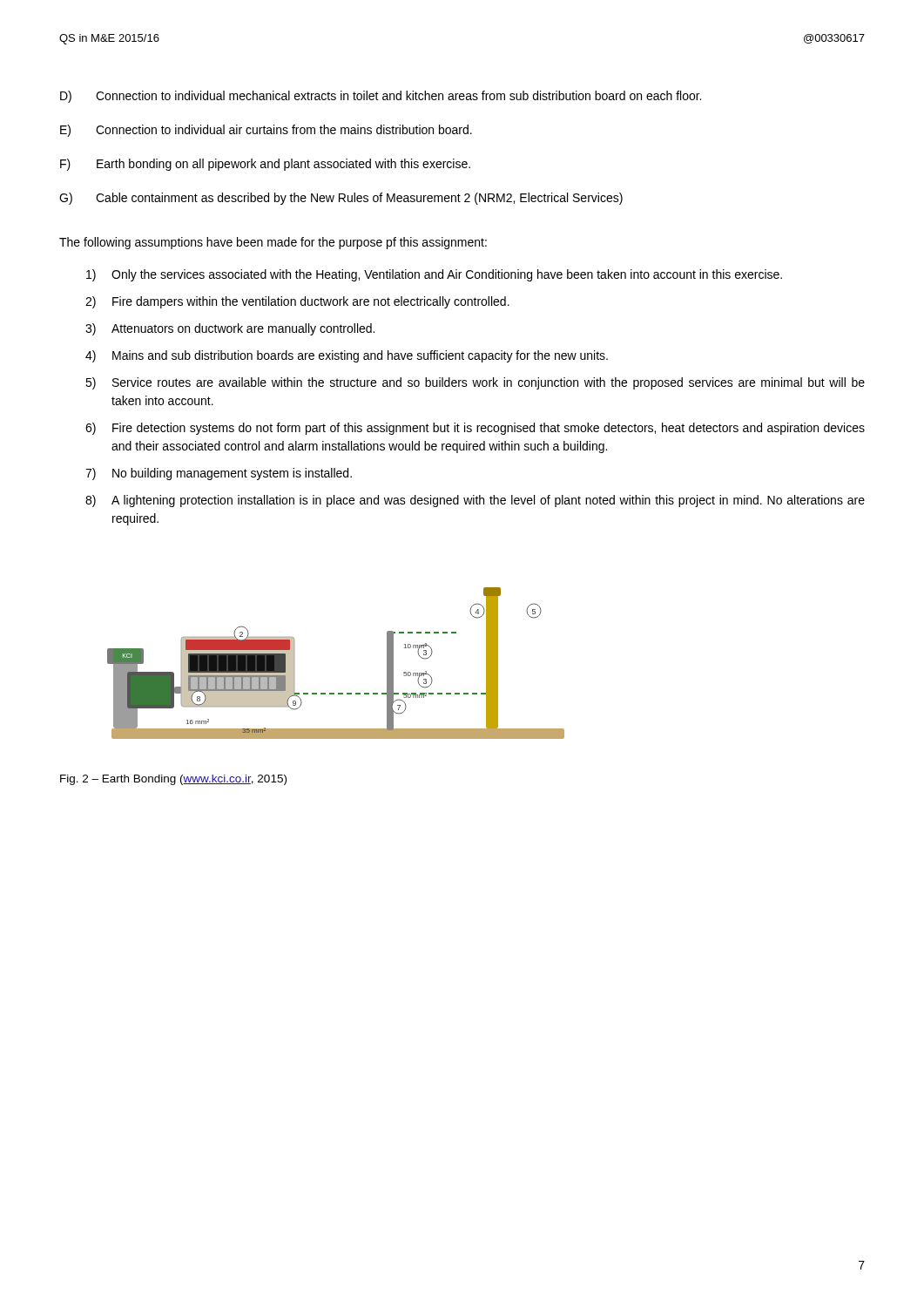Screen dimensions: 1307x924
Task: Navigate to the text block starting "The following assumptions"
Action: coord(273,242)
